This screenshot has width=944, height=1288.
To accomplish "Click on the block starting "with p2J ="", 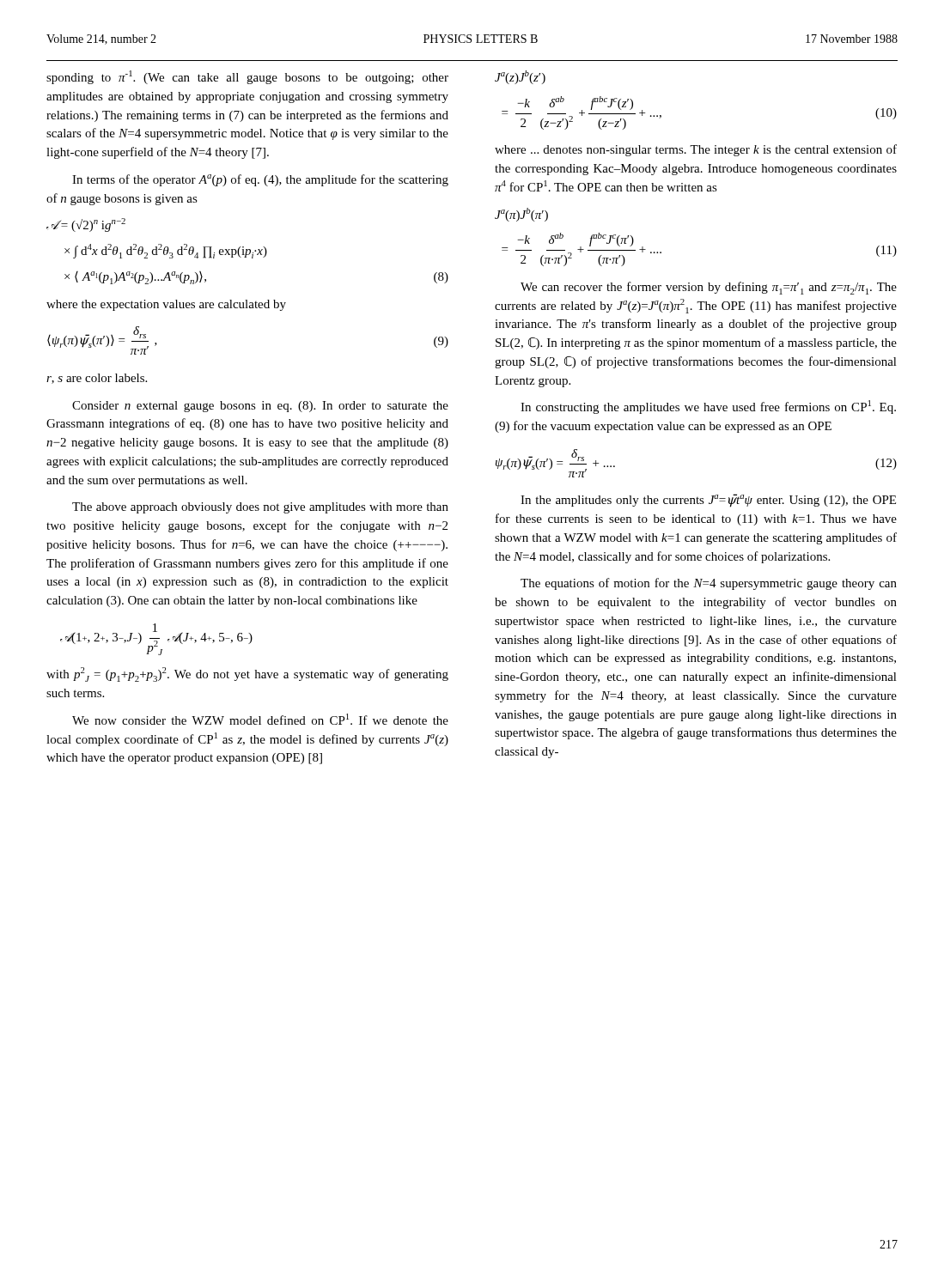I will tap(247, 683).
